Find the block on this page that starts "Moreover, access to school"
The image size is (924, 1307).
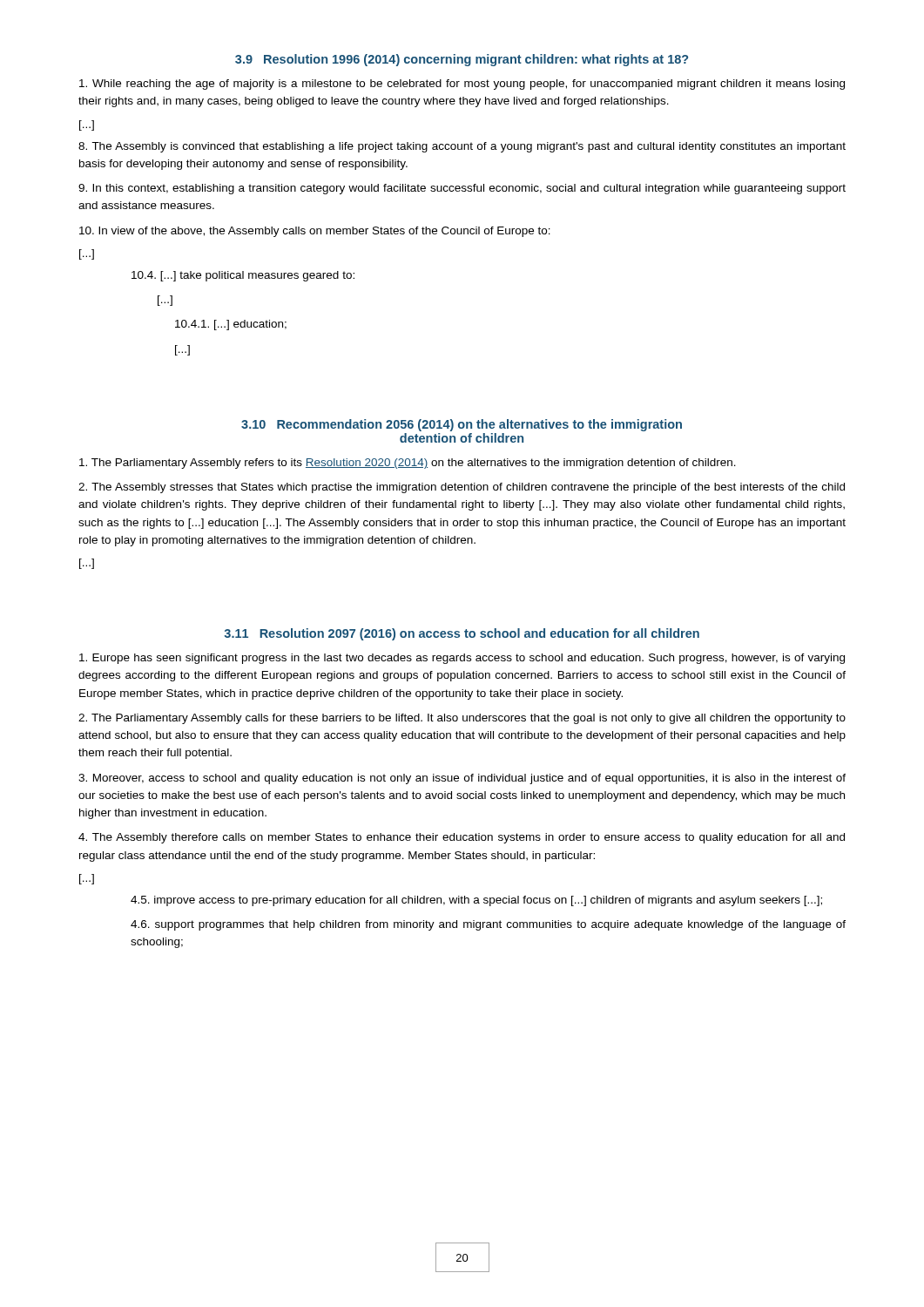pos(462,795)
